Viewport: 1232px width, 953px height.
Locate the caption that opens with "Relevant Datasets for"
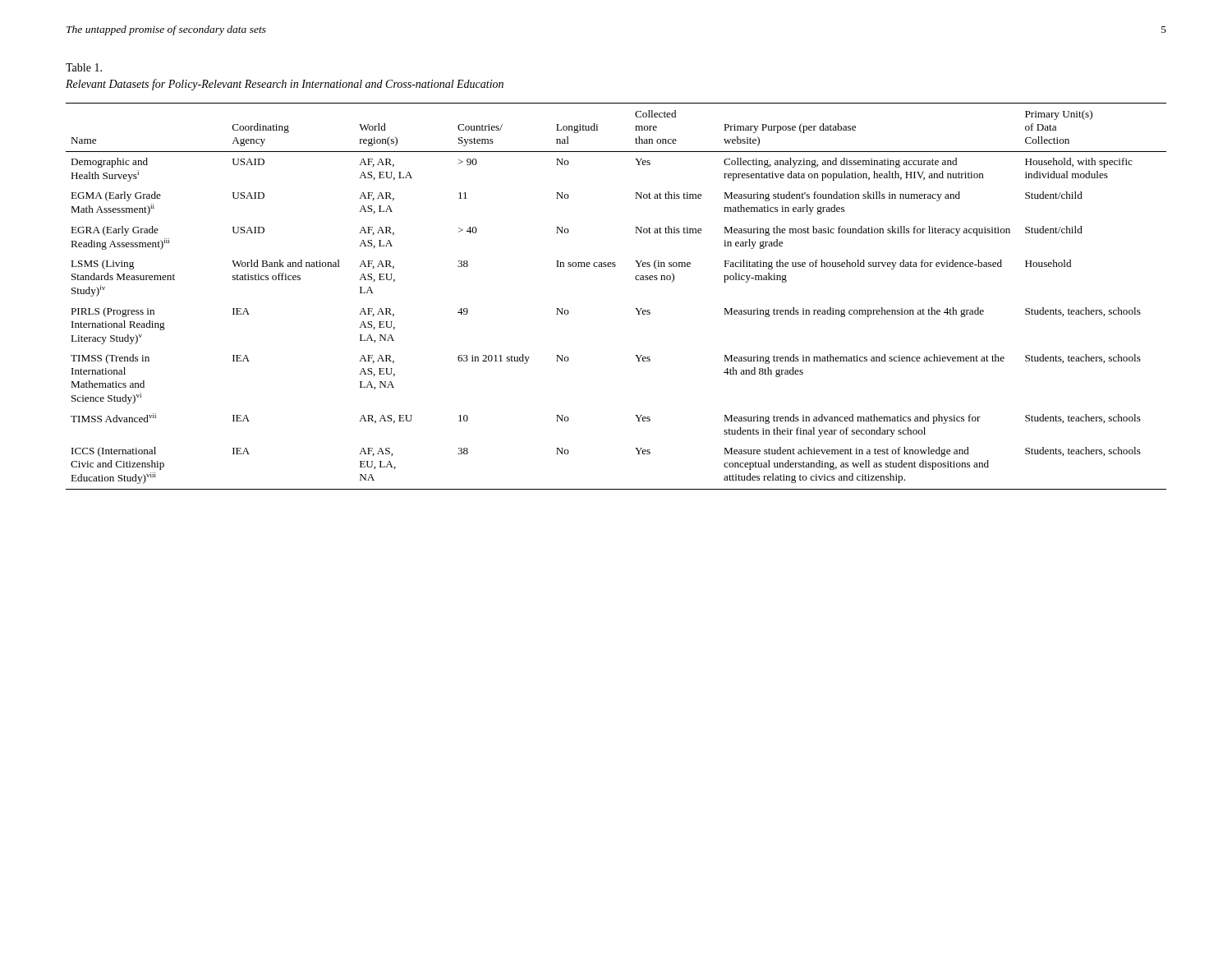coord(285,84)
